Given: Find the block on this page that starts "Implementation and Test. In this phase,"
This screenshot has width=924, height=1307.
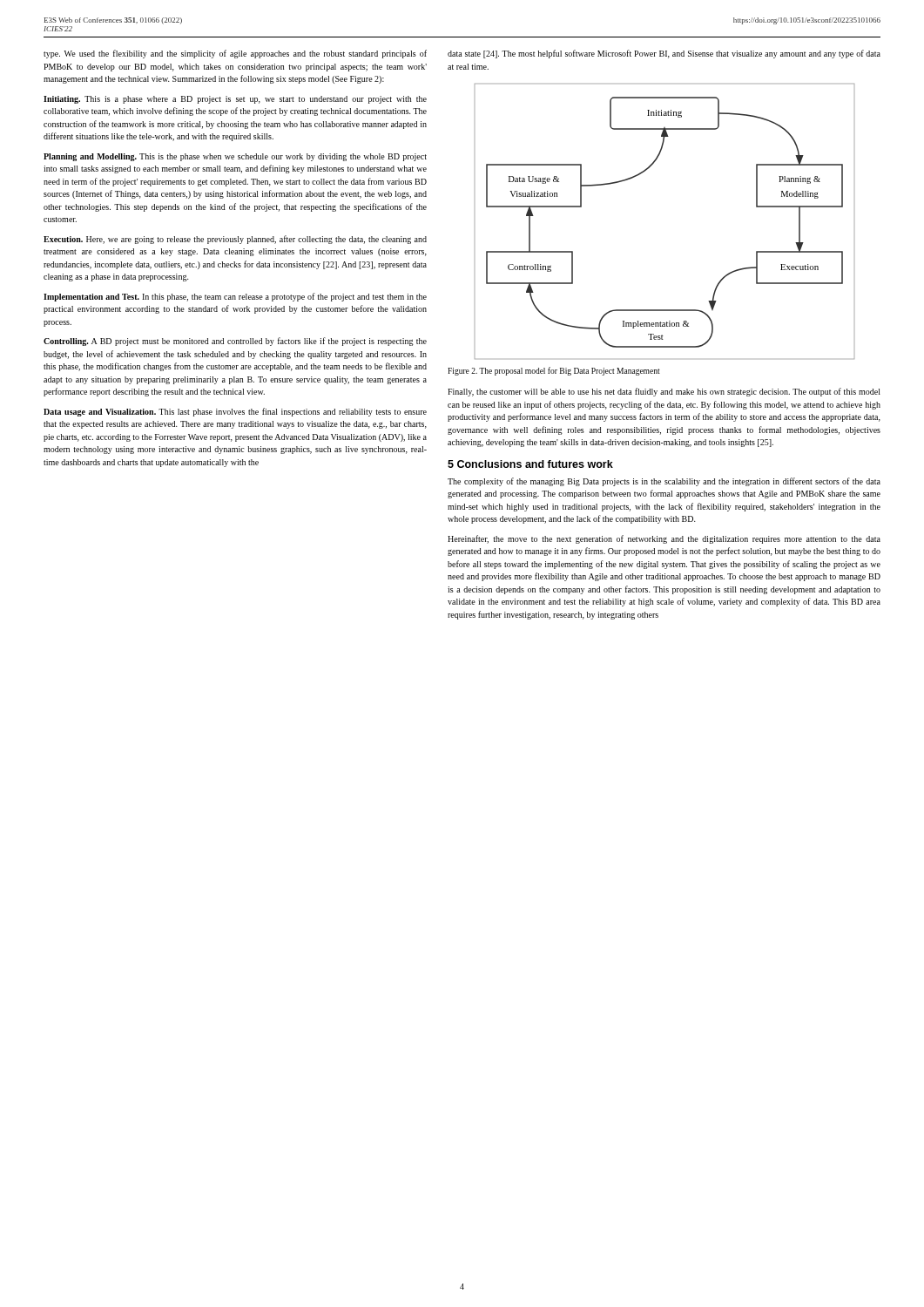Looking at the screenshot, I should (235, 309).
